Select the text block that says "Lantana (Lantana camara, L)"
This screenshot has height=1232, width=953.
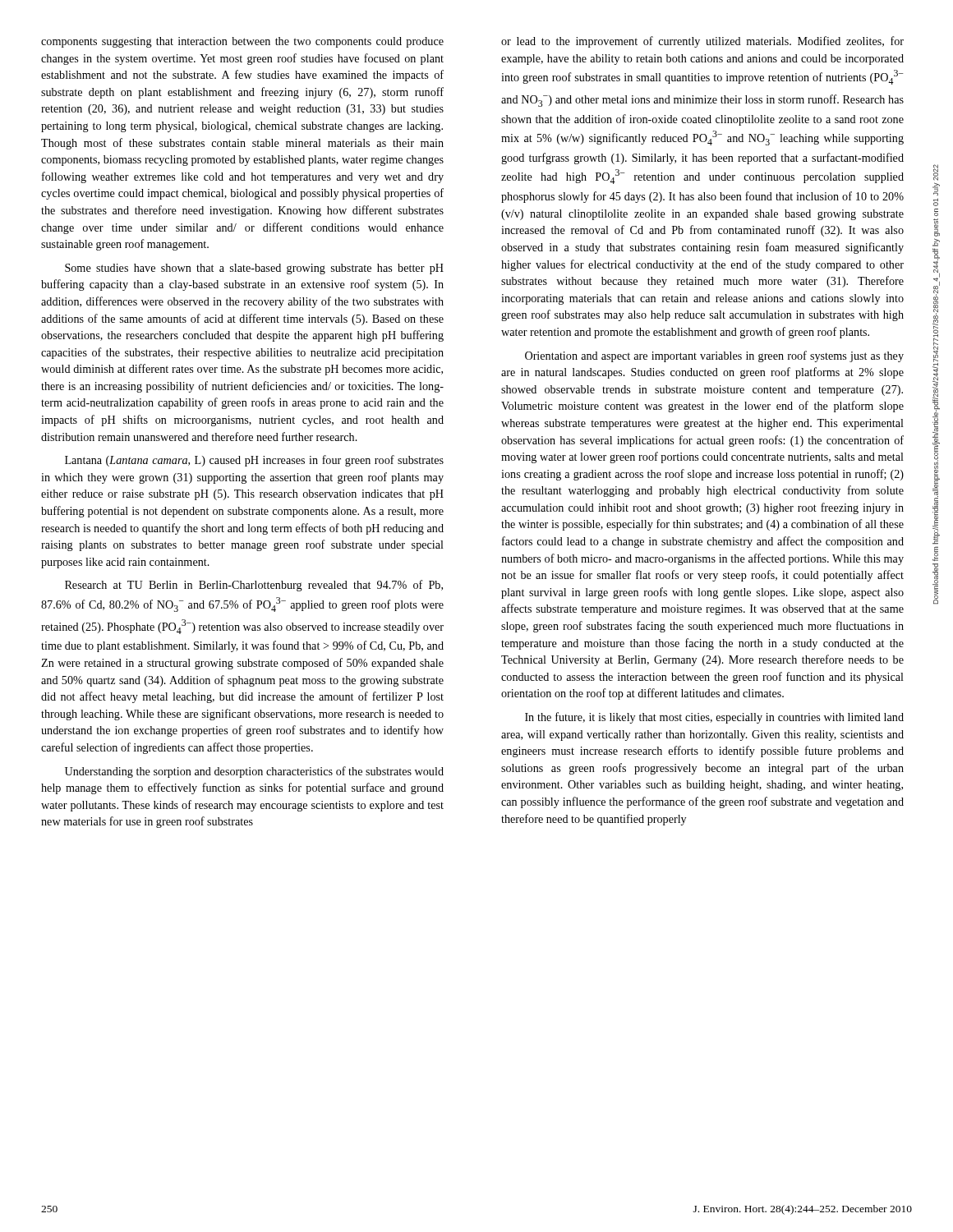click(x=242, y=511)
